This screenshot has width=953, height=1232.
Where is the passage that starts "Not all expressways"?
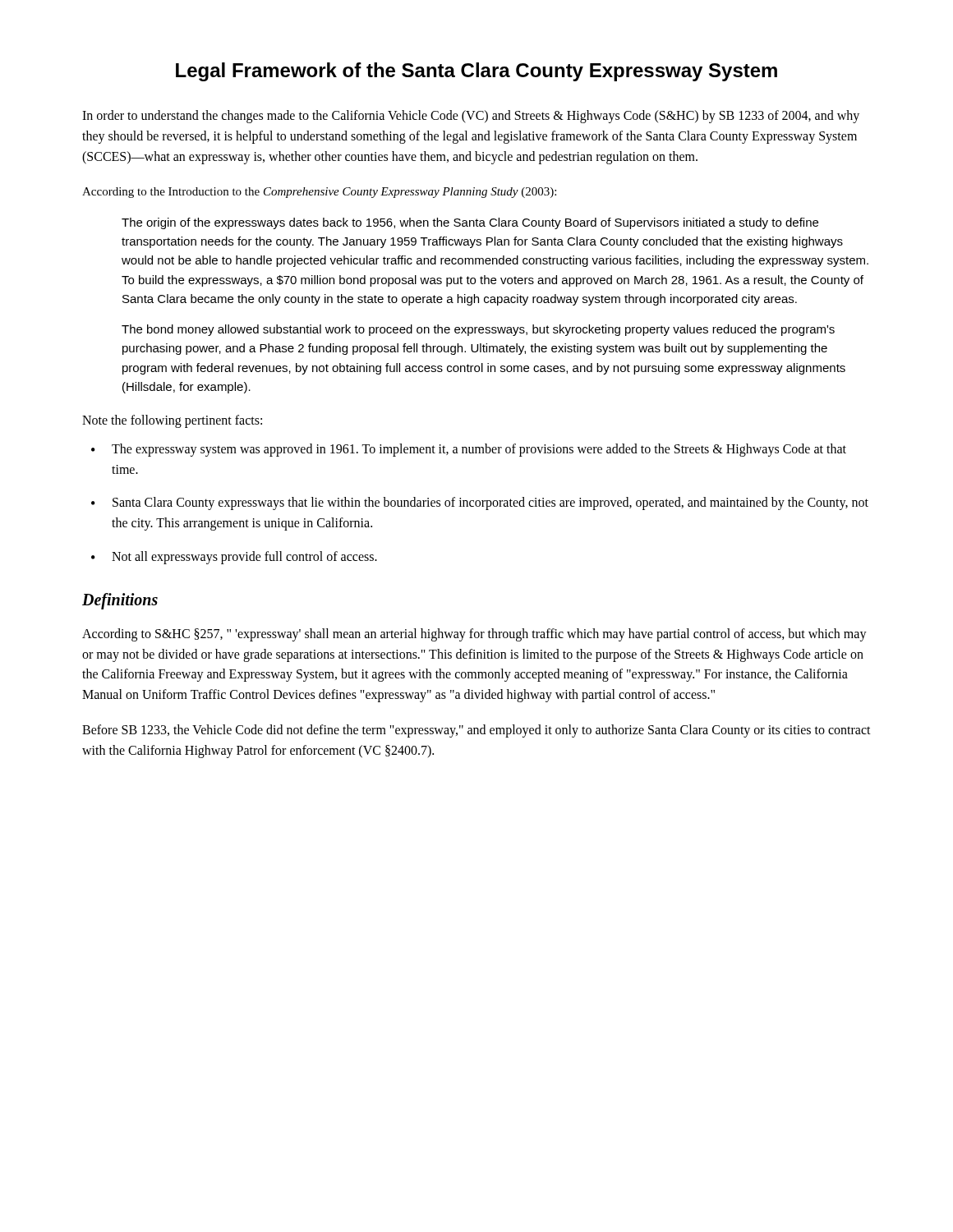click(x=245, y=556)
